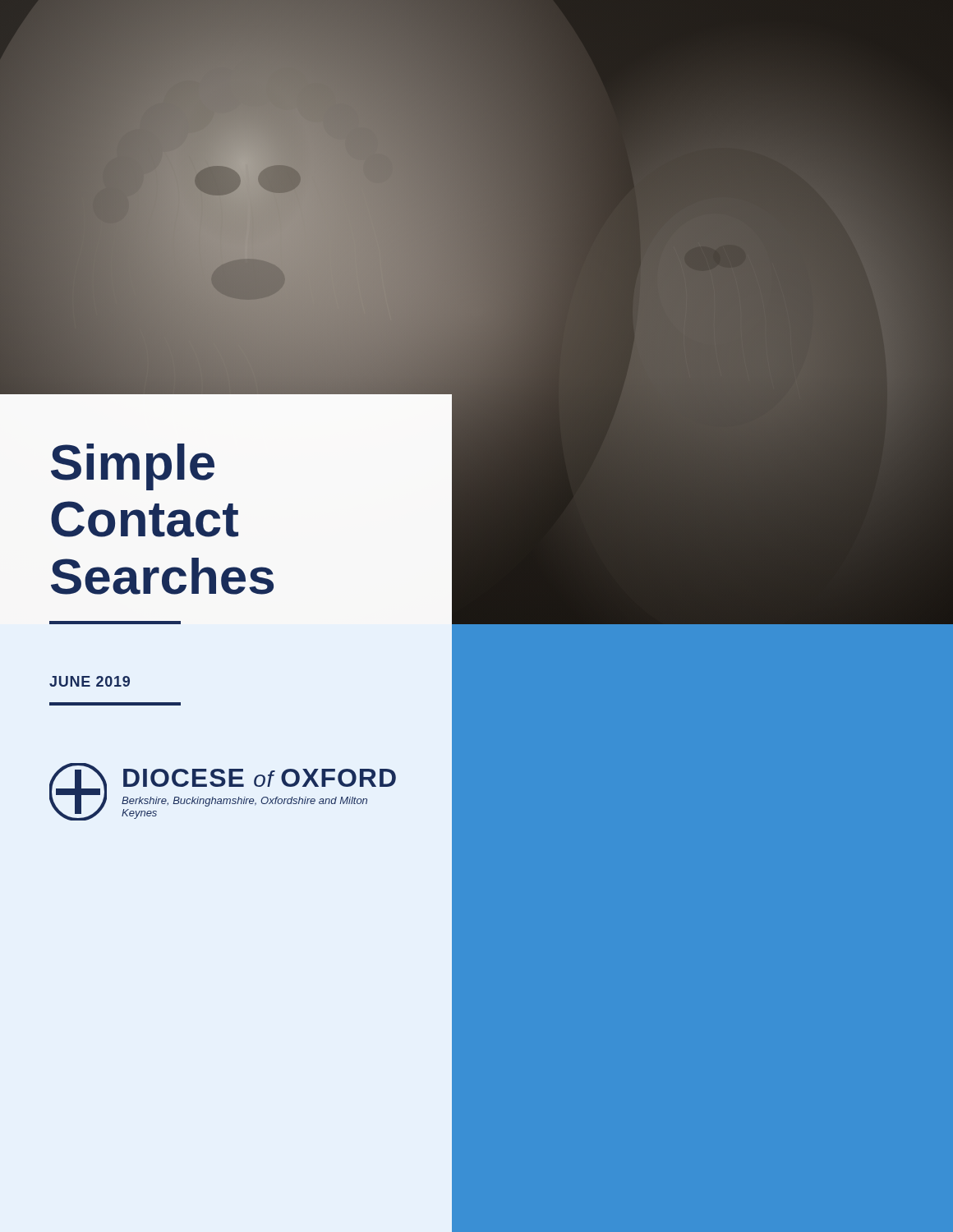Image resolution: width=953 pixels, height=1232 pixels.
Task: Click on the logo
Action: pos(226,792)
